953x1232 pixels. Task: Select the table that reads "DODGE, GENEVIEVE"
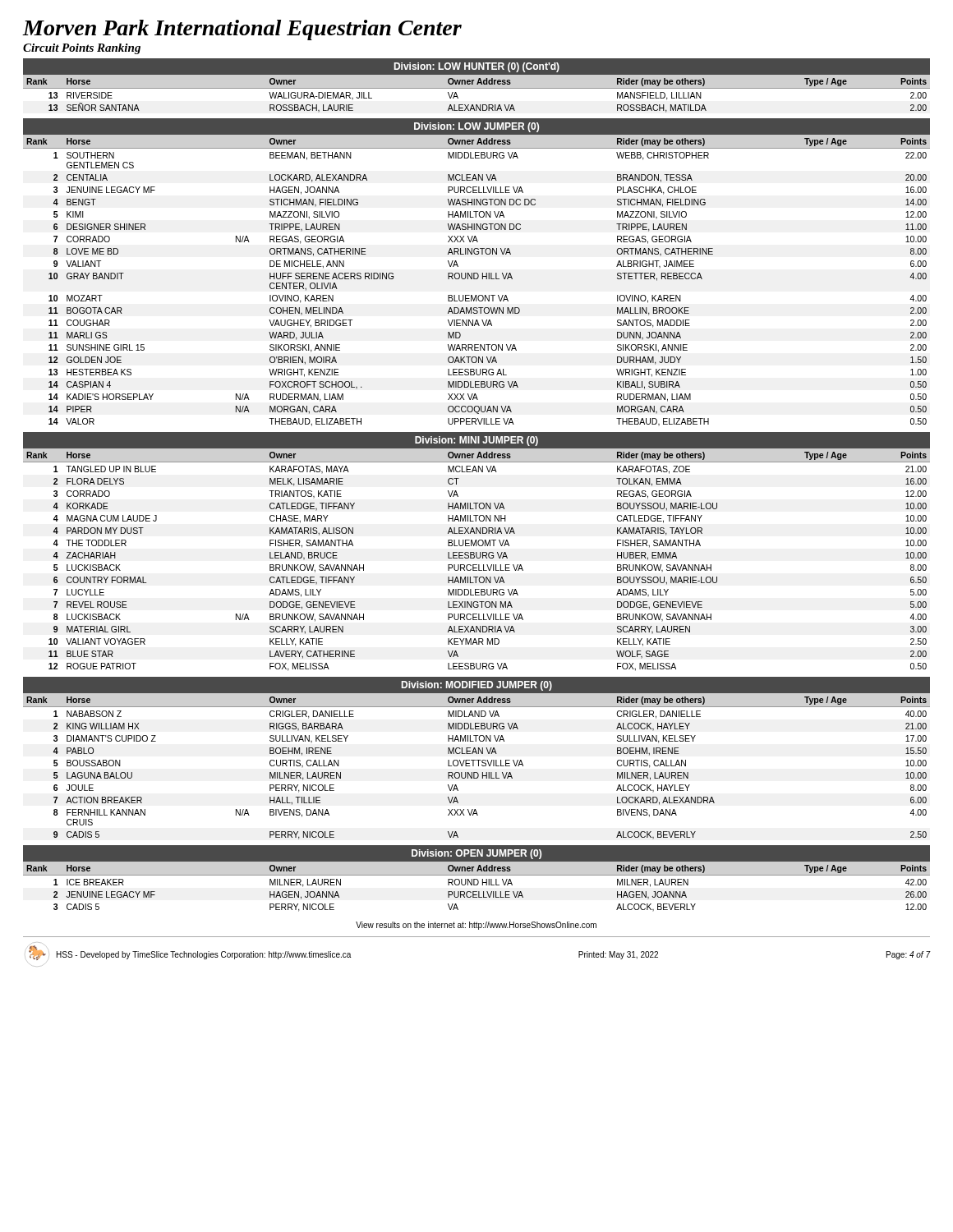point(476,560)
